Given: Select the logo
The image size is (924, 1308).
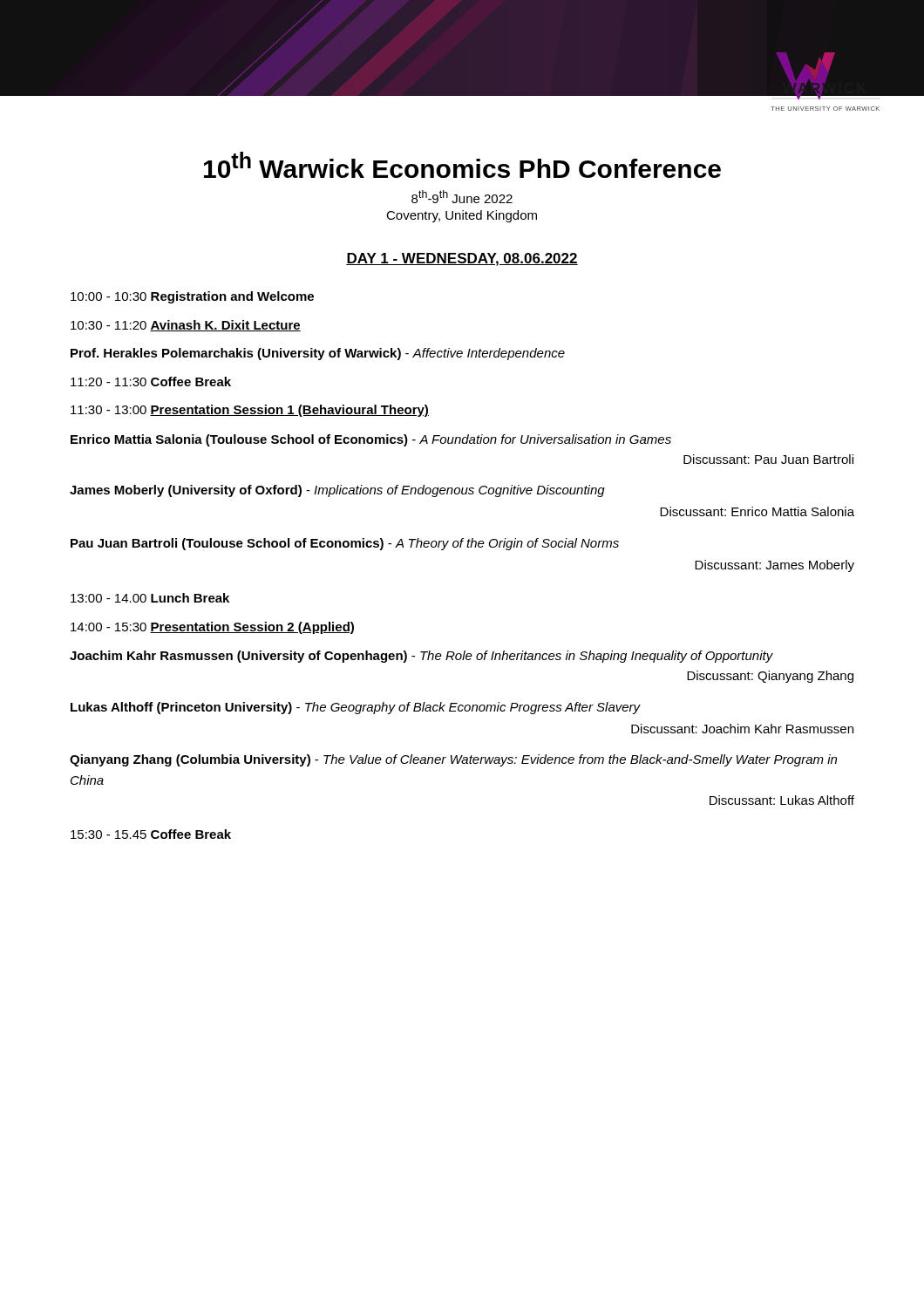Looking at the screenshot, I should [826, 87].
